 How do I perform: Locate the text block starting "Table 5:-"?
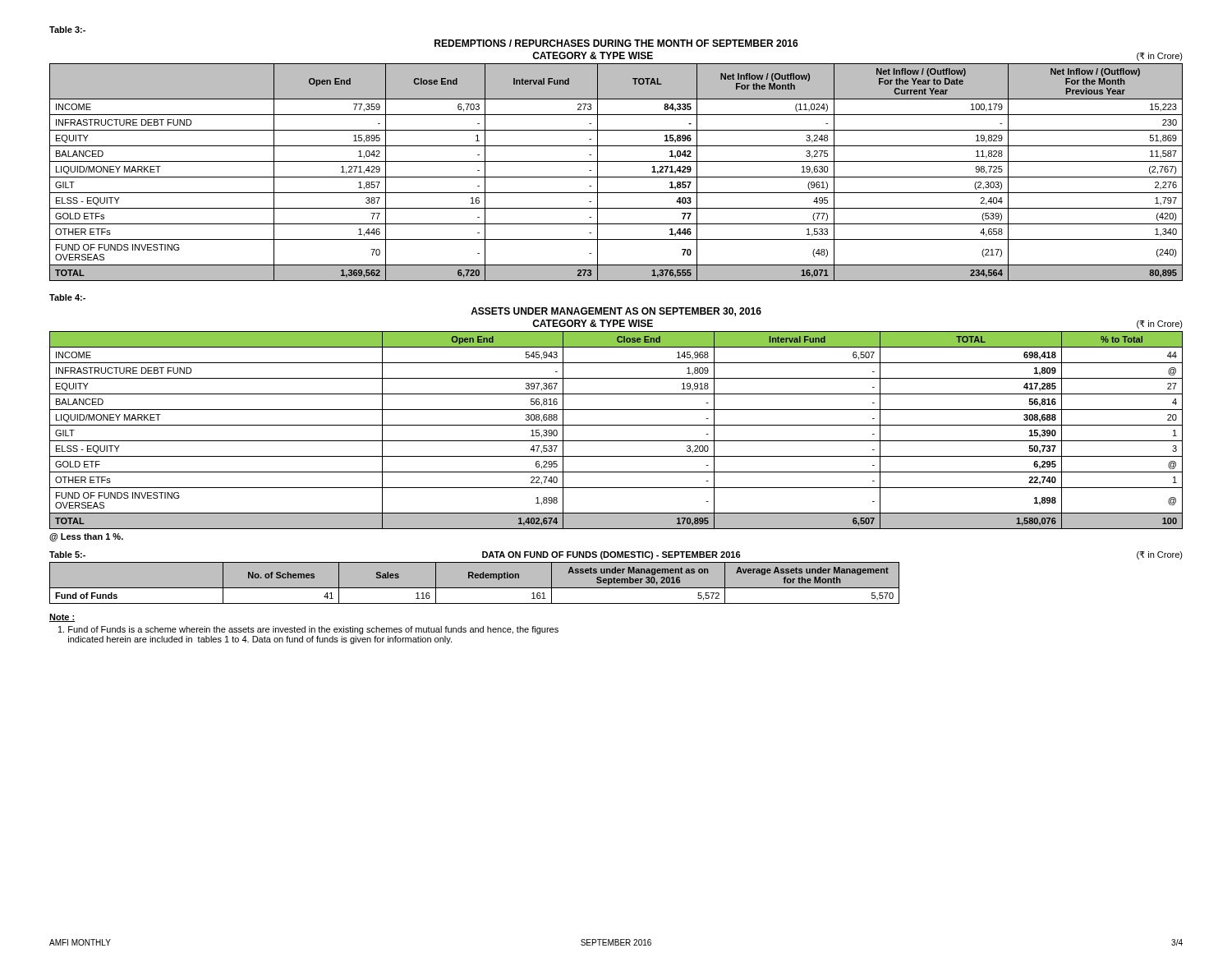coord(68,555)
